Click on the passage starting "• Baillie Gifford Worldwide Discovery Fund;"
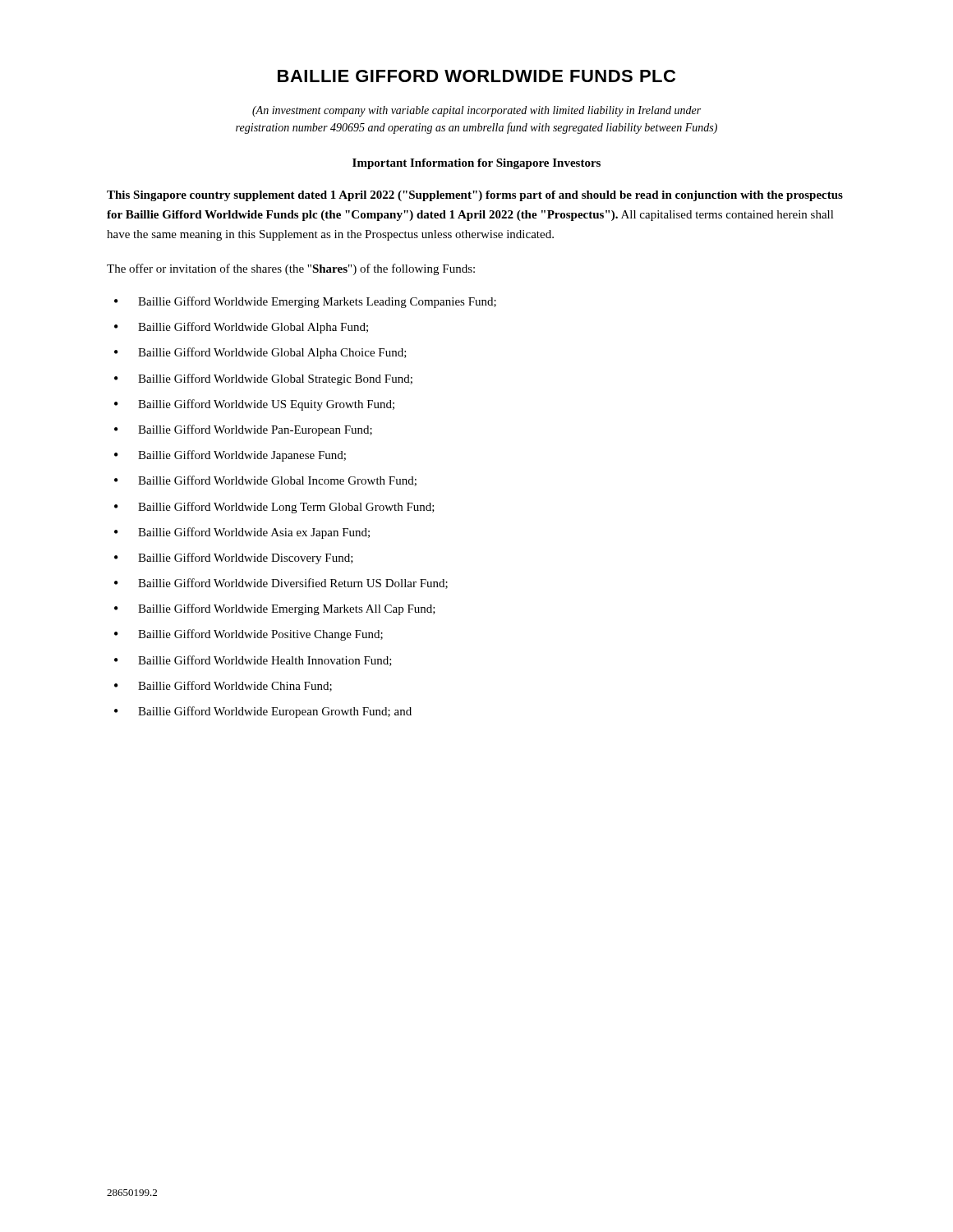Image resolution: width=953 pixels, height=1232 pixels. [x=233, y=558]
